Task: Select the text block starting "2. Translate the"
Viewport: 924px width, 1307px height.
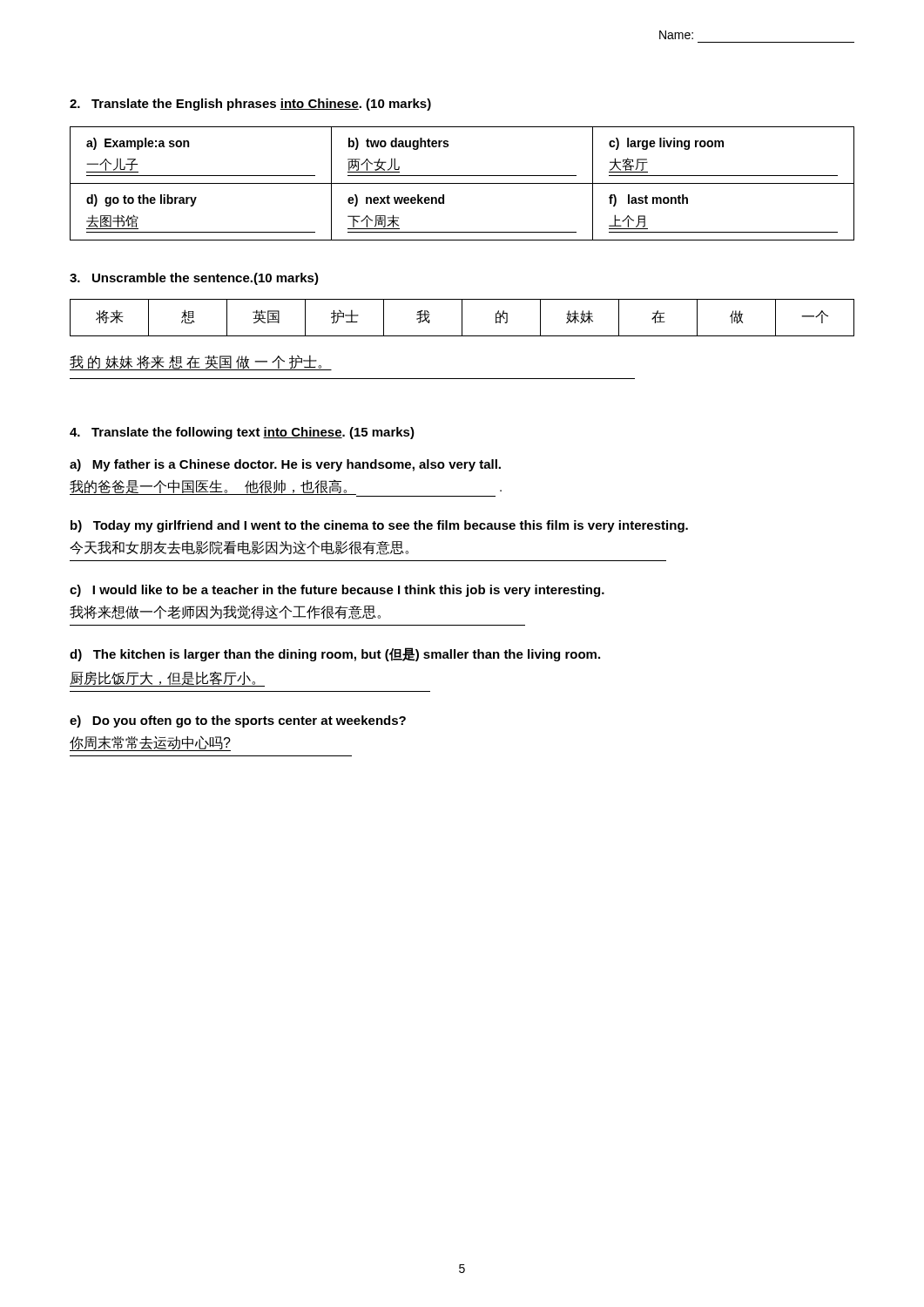Action: click(x=250, y=103)
